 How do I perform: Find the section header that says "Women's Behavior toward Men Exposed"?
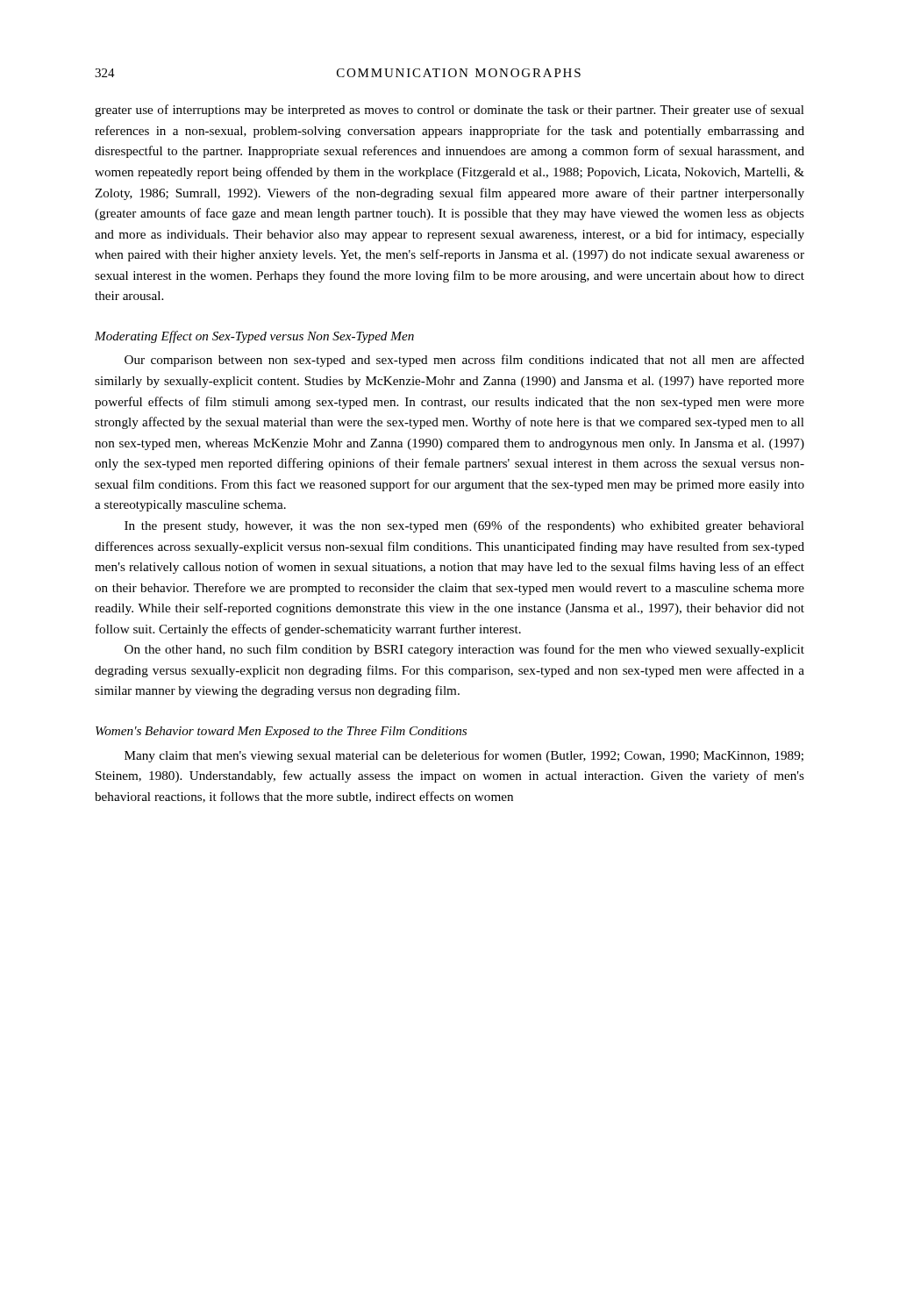[281, 730]
